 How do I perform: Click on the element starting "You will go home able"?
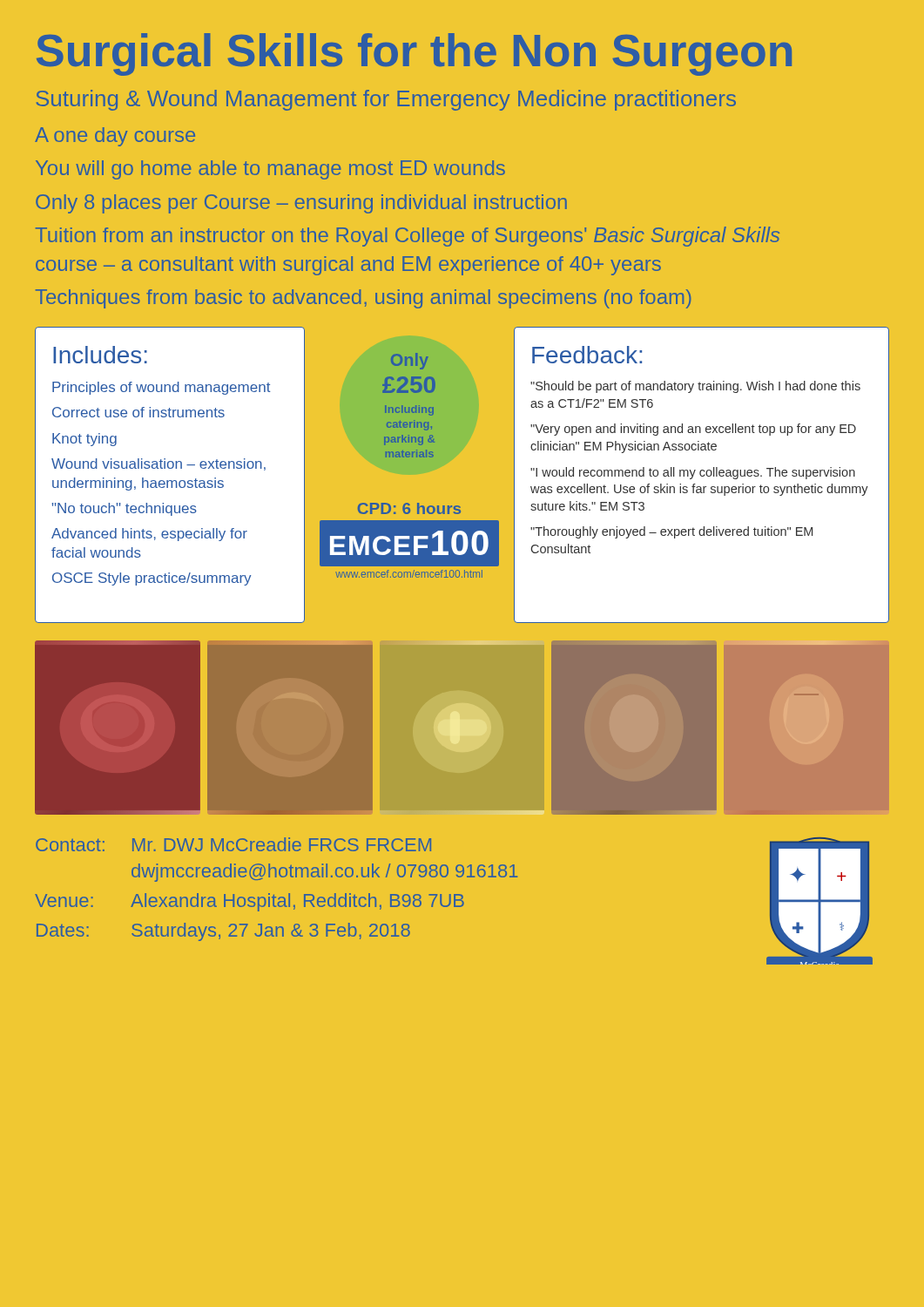462,169
